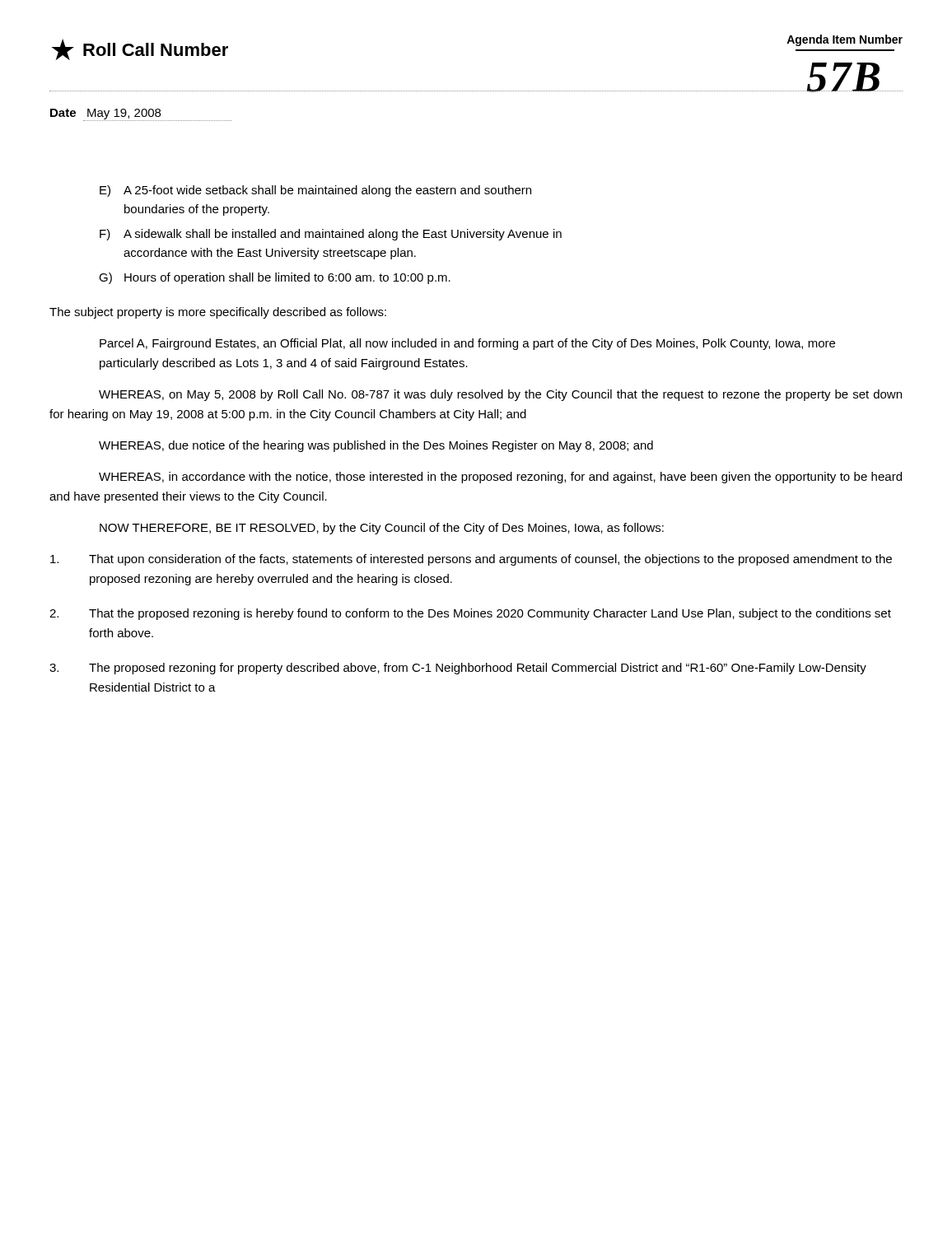952x1235 pixels.
Task: Click on the text block with the text "WHEREAS, due notice of the hearing was"
Action: coord(376,445)
